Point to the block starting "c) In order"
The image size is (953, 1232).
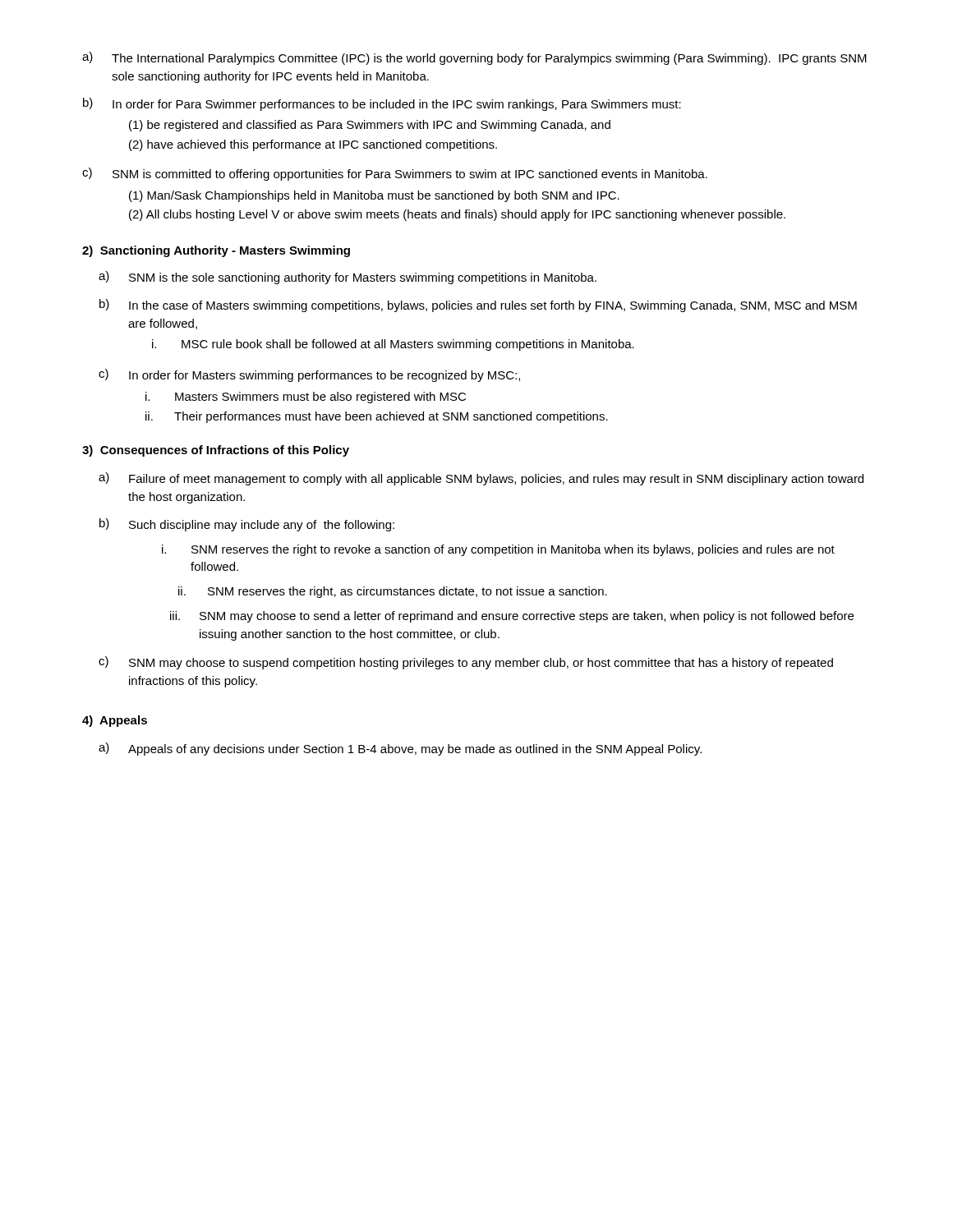pyautogui.click(x=309, y=375)
